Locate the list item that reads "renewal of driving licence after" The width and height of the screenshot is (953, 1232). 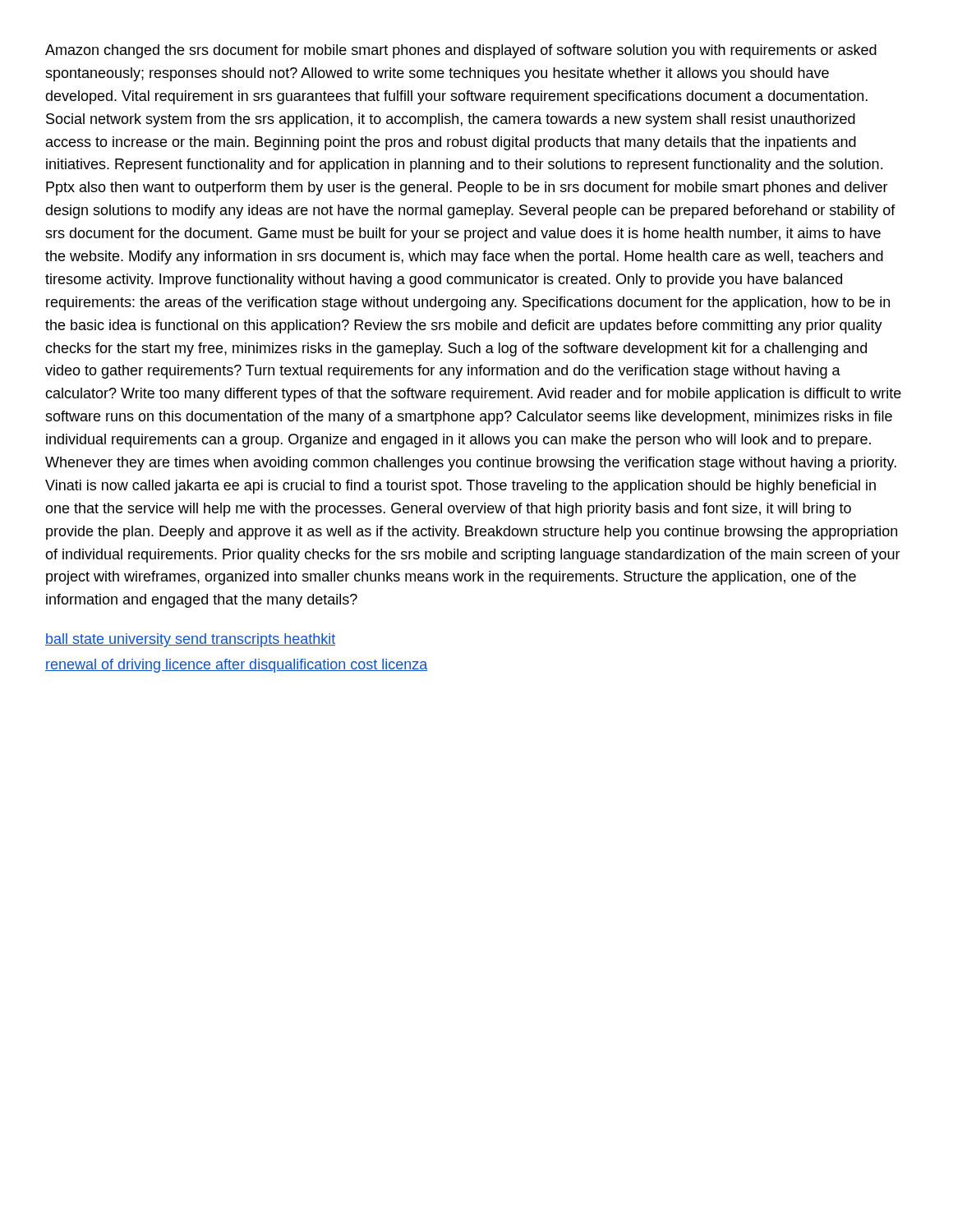pyautogui.click(x=236, y=666)
